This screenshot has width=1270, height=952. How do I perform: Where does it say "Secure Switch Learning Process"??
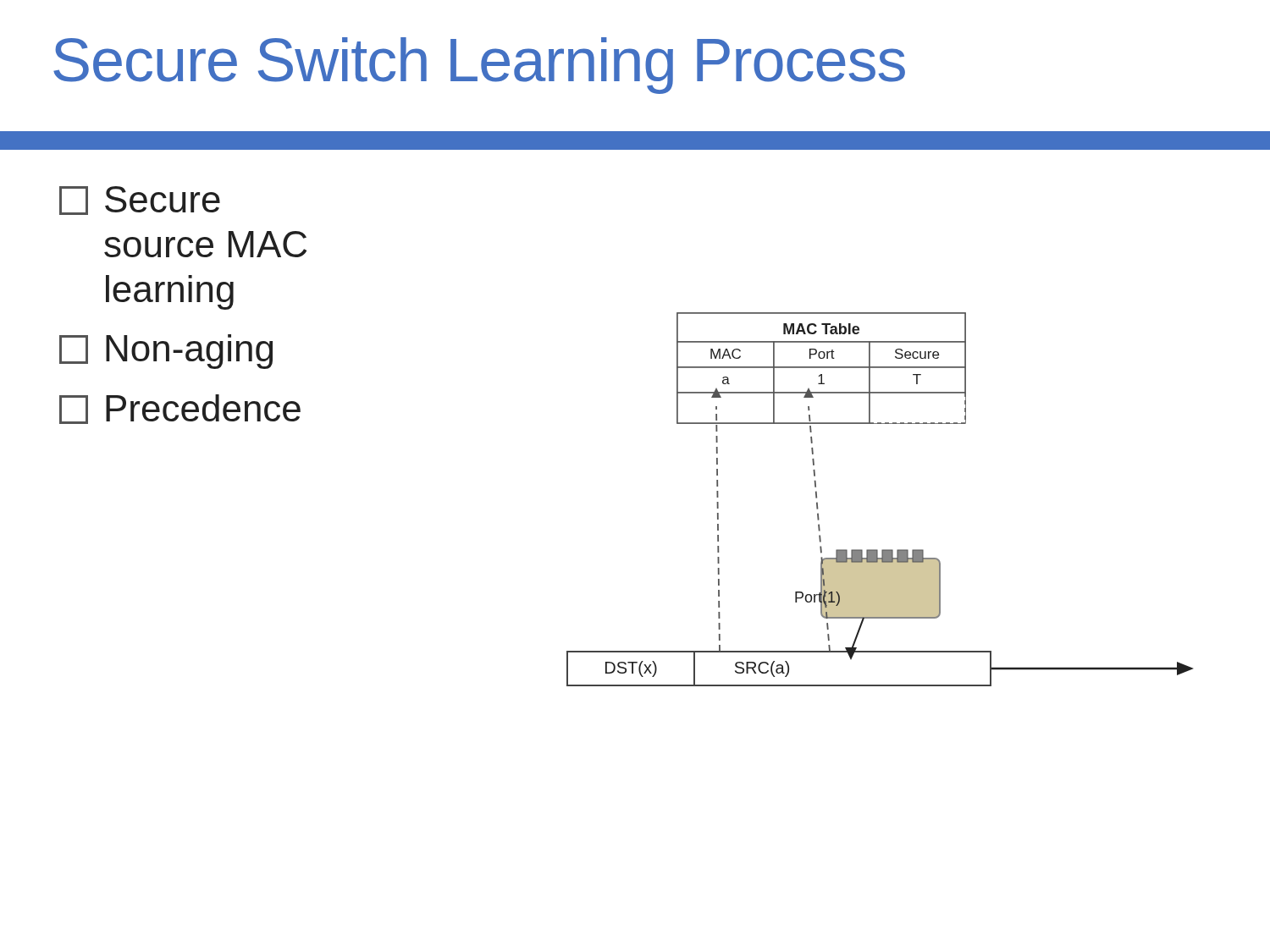click(479, 60)
